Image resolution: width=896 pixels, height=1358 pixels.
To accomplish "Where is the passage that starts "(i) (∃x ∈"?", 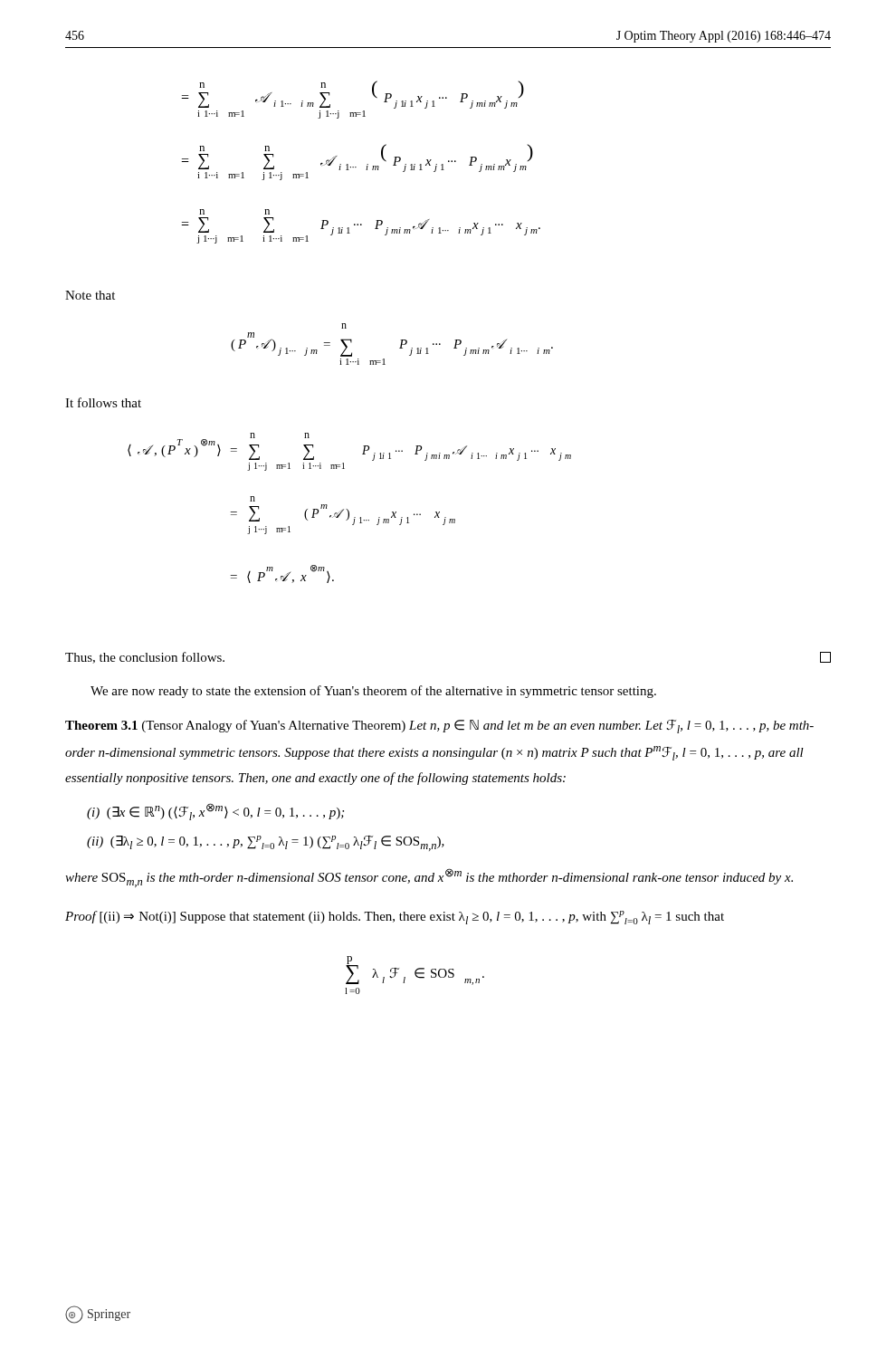I will point(216,812).
